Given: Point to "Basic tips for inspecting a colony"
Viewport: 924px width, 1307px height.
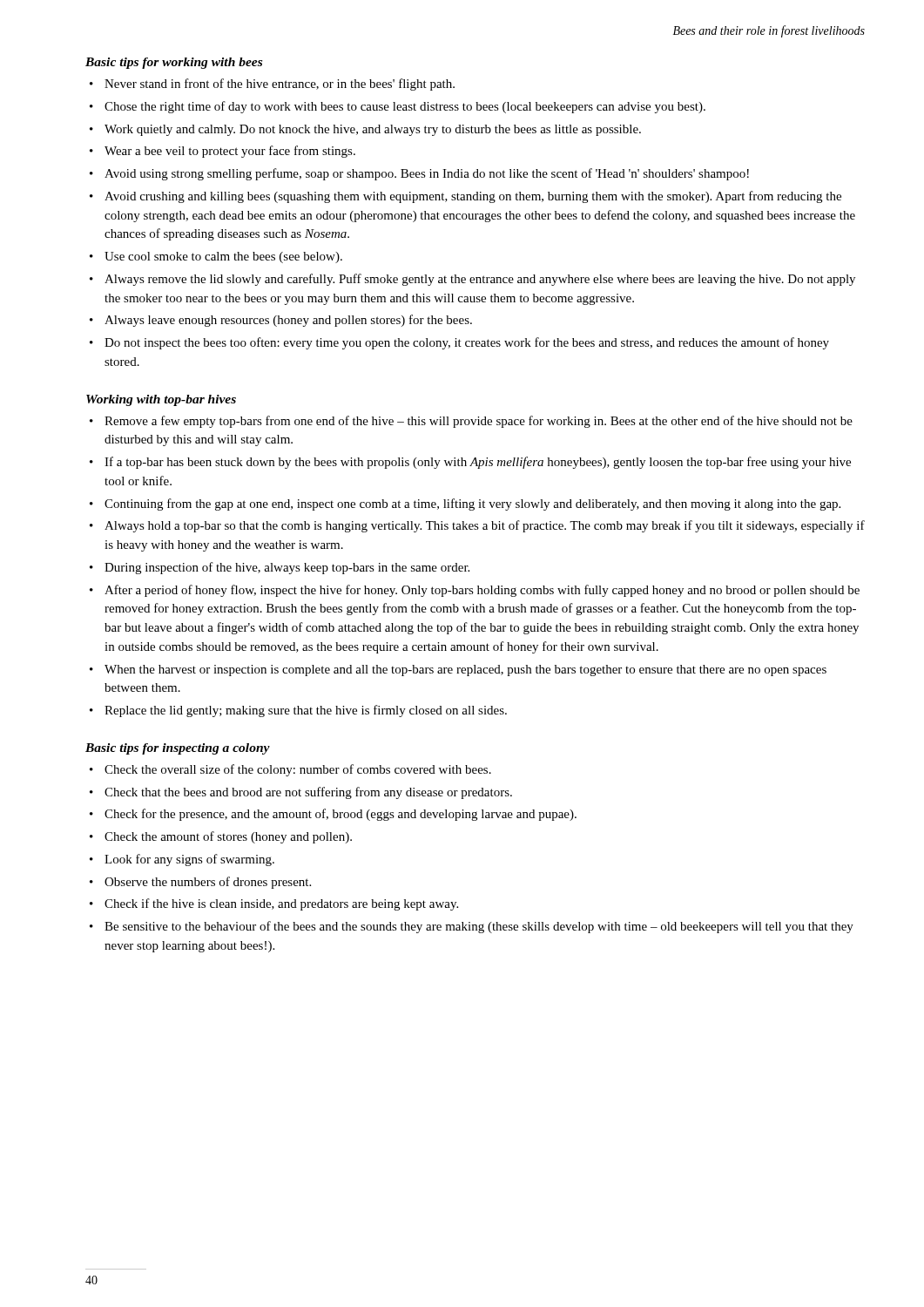Looking at the screenshot, I should click(x=177, y=747).
